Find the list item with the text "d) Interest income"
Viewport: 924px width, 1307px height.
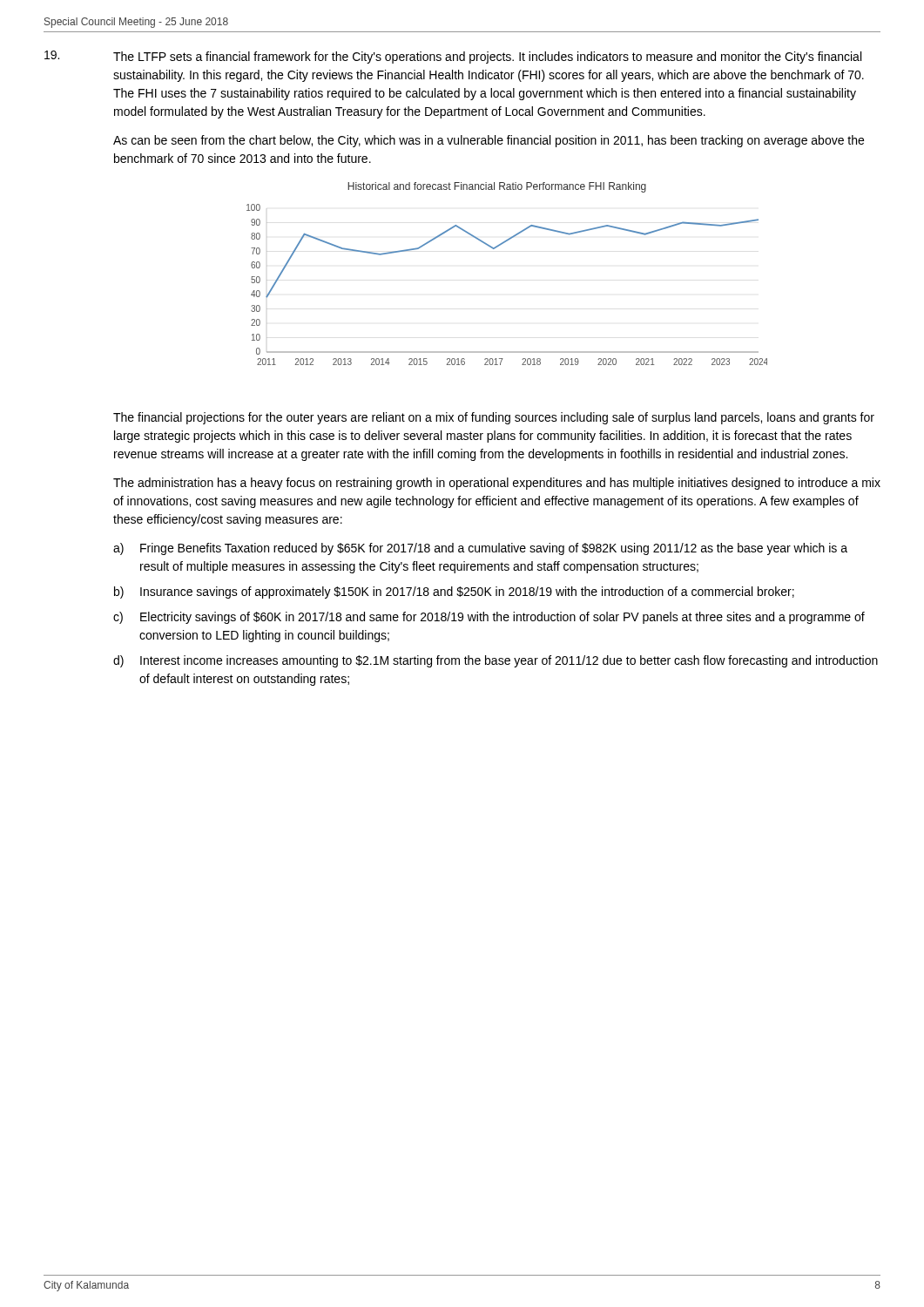(x=497, y=670)
